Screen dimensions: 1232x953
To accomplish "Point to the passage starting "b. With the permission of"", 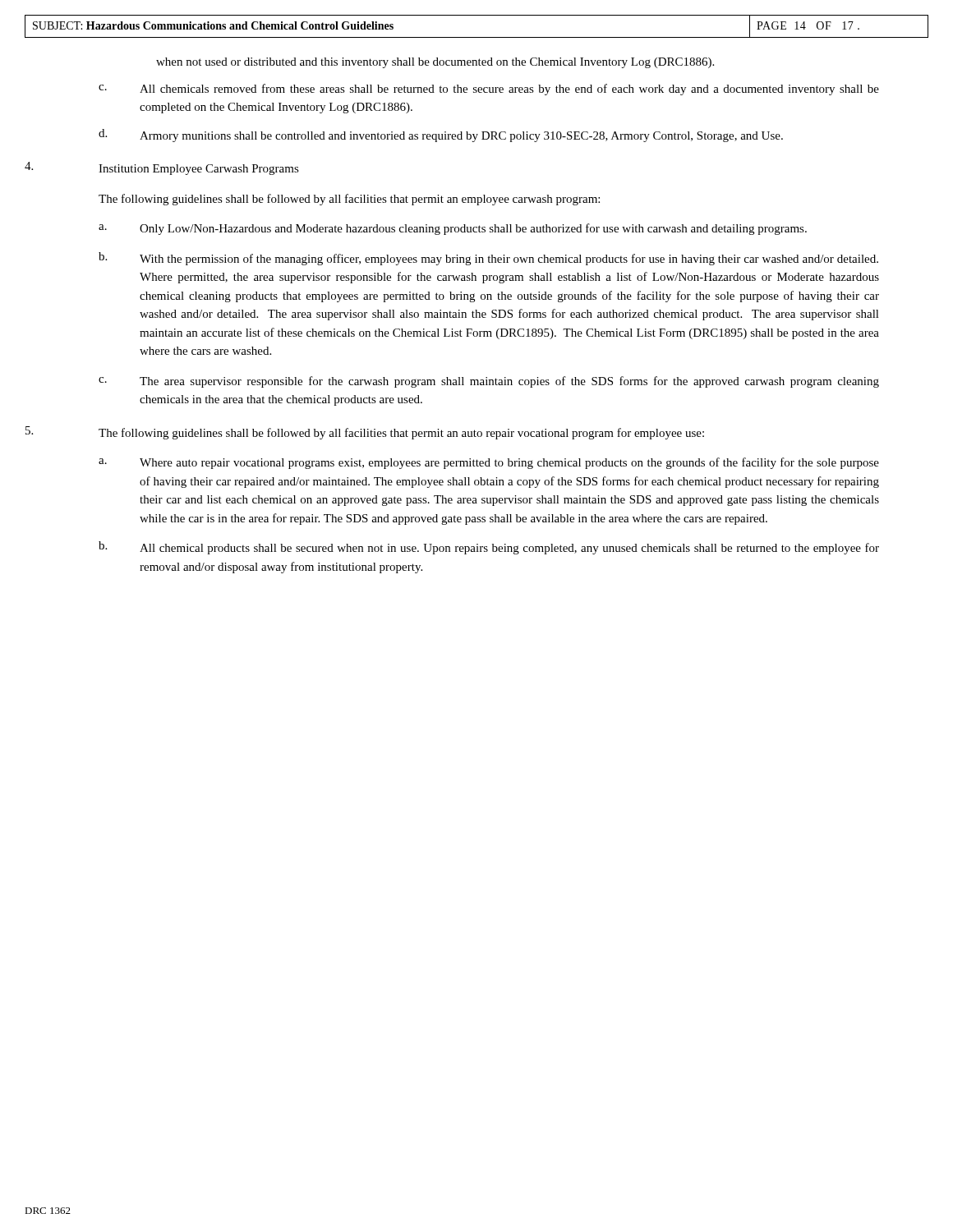I will [489, 305].
